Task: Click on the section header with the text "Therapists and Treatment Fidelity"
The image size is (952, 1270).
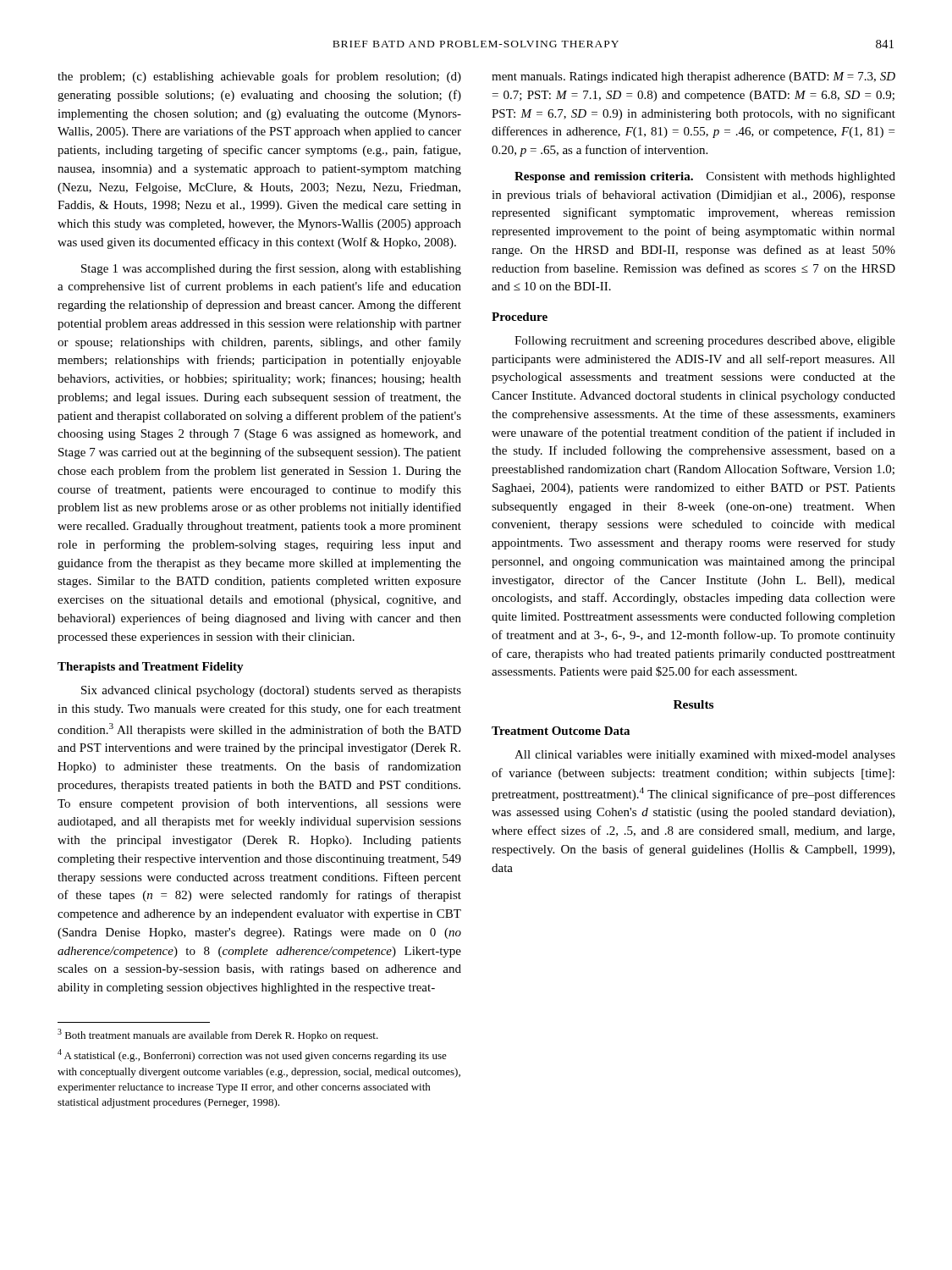Action: (150, 667)
